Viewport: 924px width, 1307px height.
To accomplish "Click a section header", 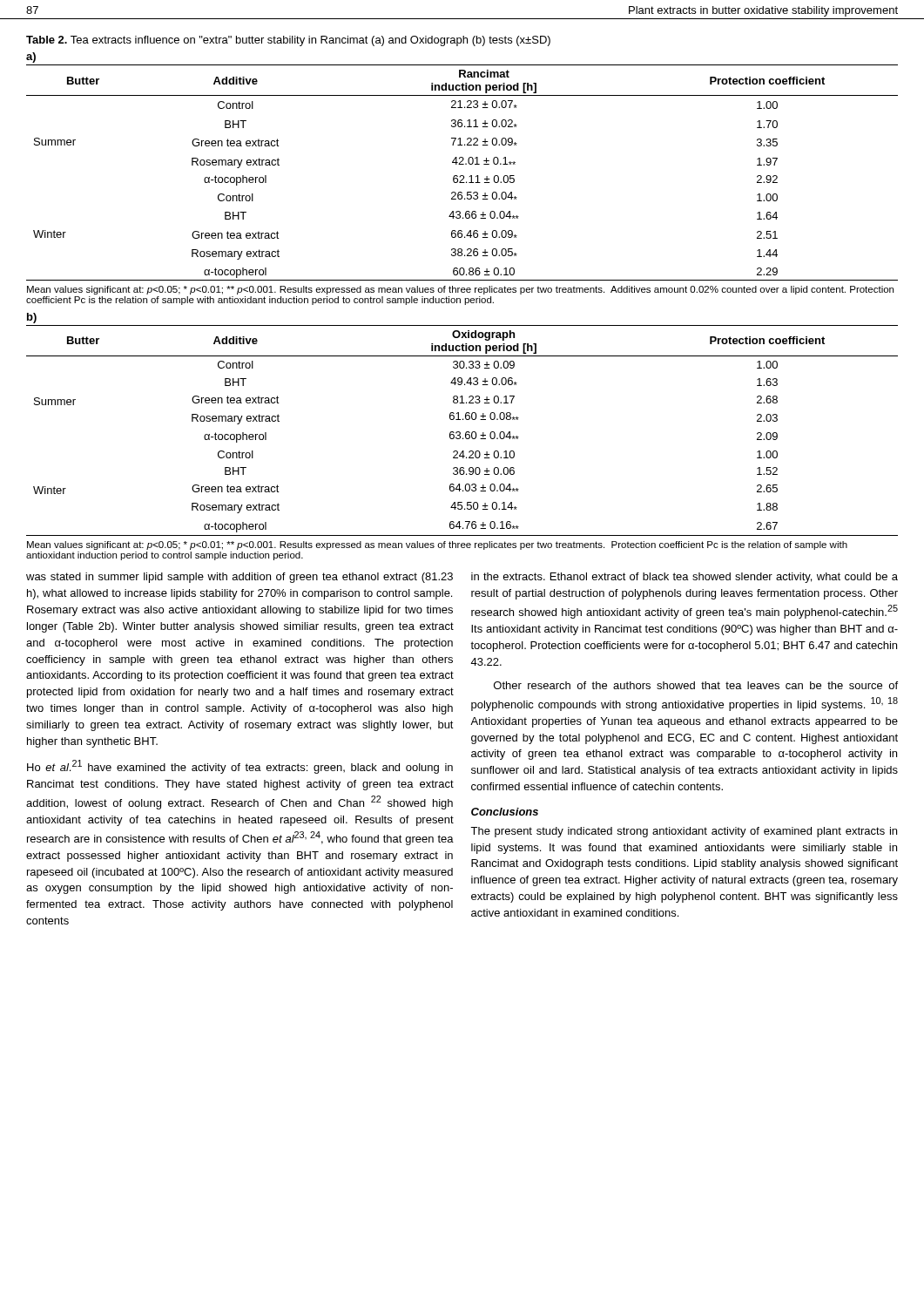I will point(505,812).
